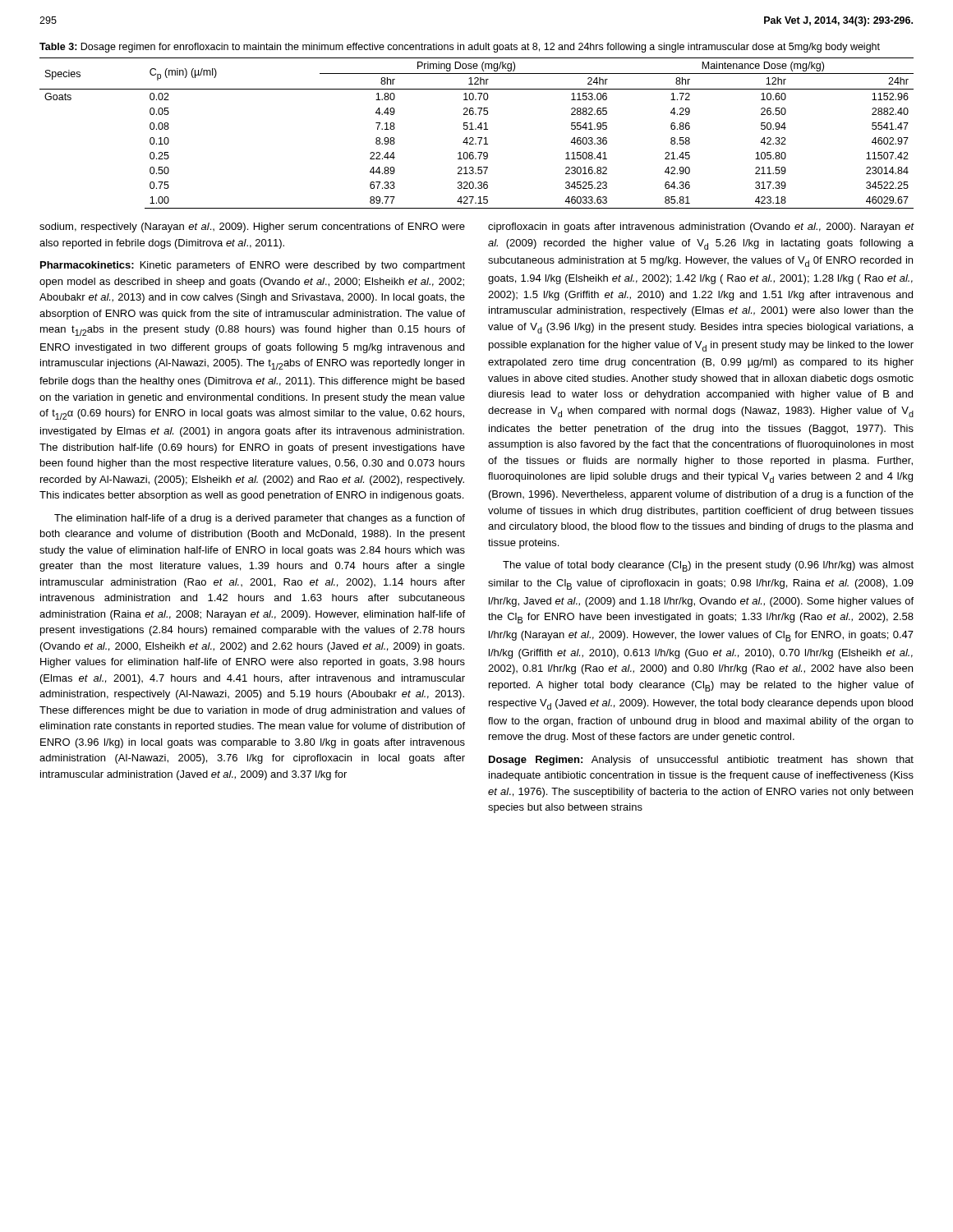Find the text block with the text "sodium, respectively (Narayan"
Image resolution: width=953 pixels, height=1232 pixels.
coord(252,361)
